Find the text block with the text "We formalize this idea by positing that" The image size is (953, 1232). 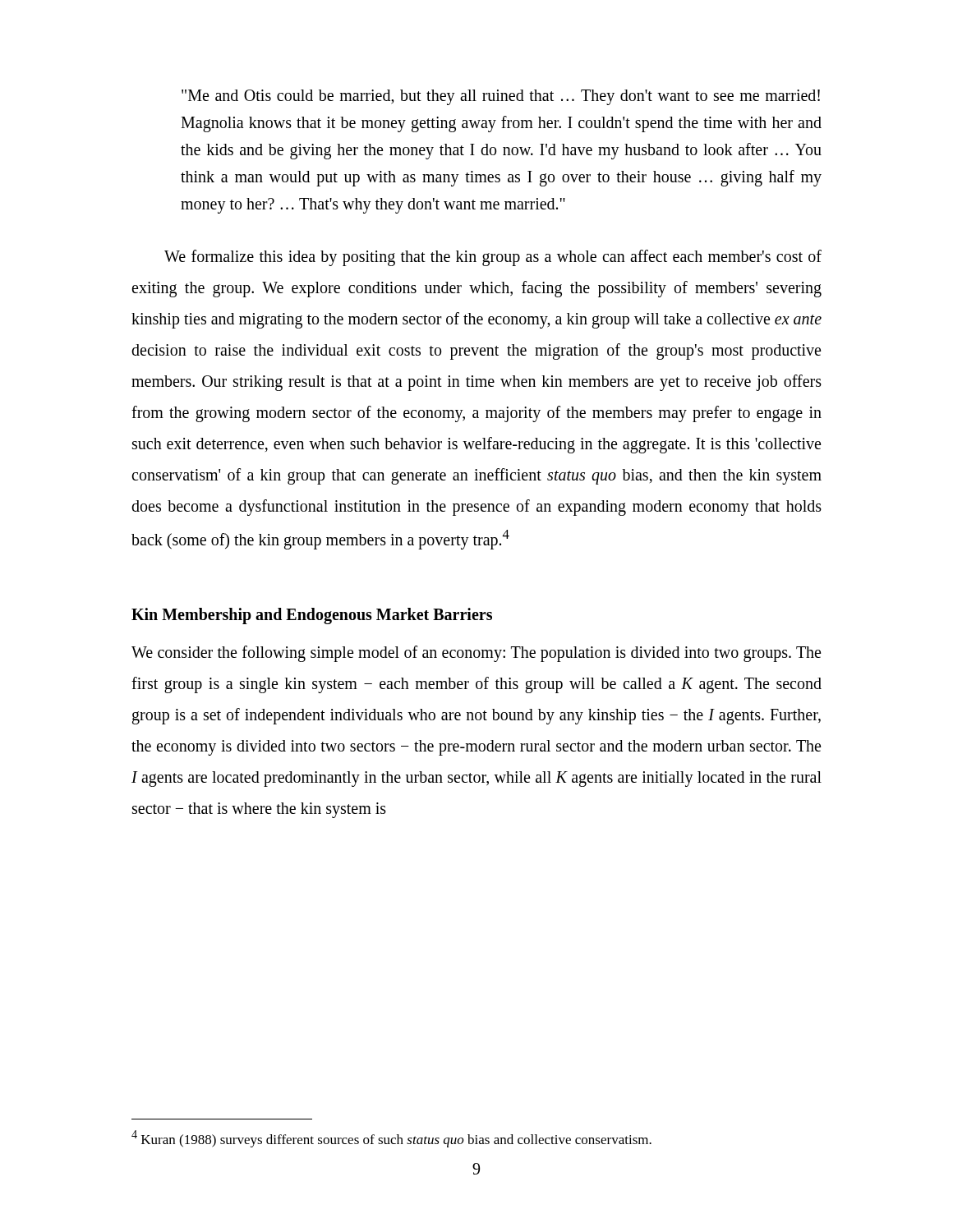click(476, 398)
